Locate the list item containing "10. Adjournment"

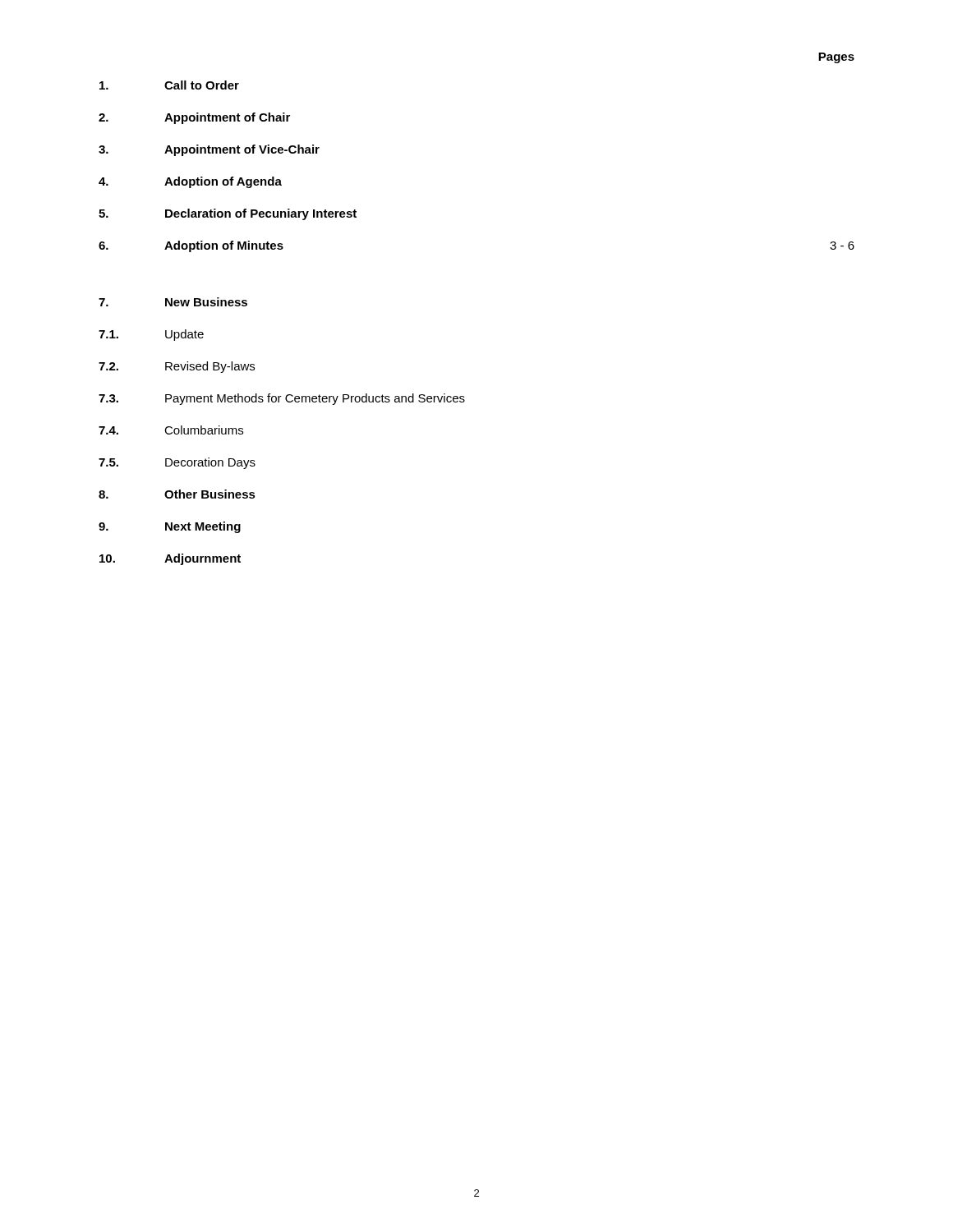click(170, 559)
